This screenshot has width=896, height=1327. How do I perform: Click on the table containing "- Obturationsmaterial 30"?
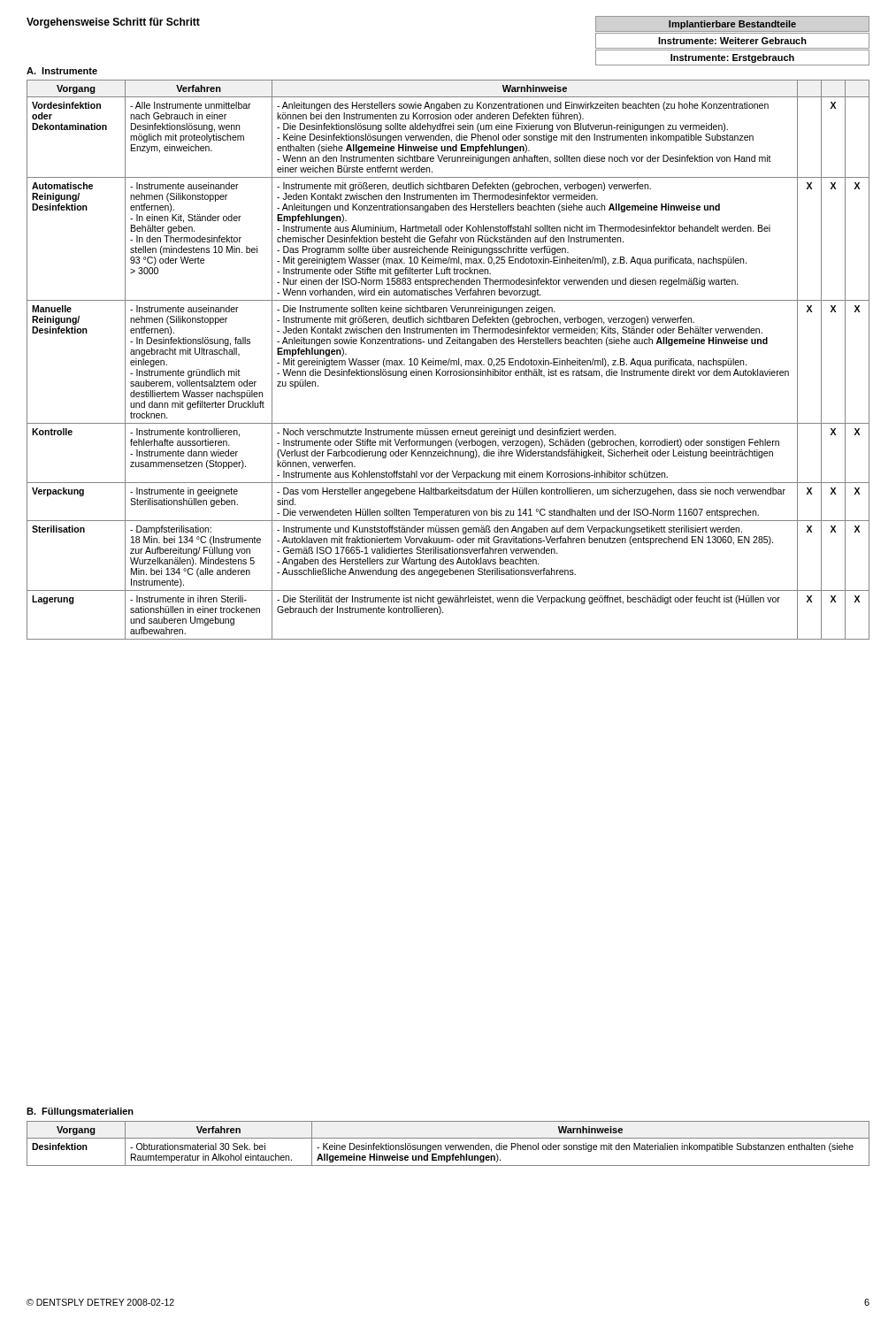click(448, 1143)
